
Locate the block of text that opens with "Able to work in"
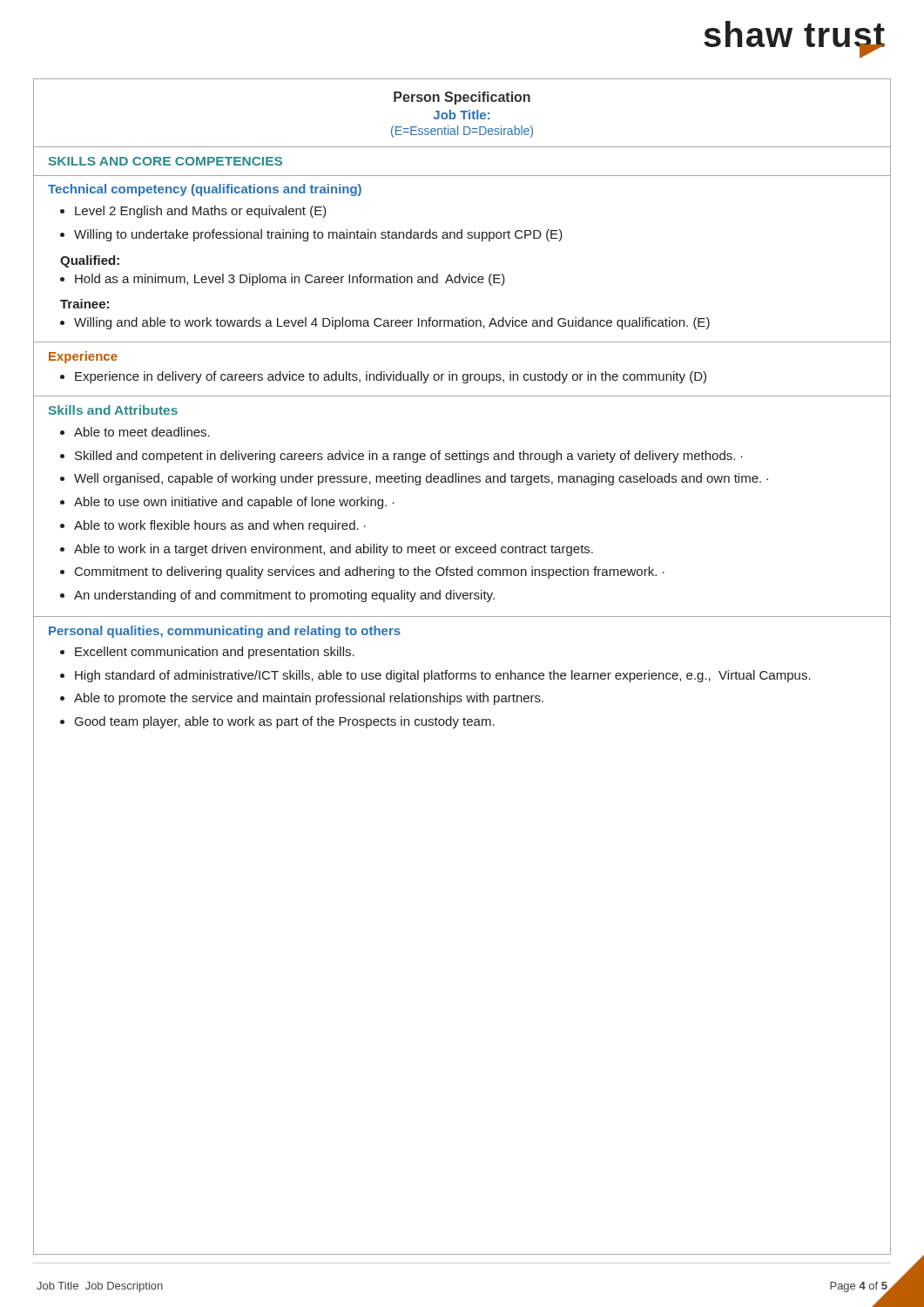pos(462,548)
